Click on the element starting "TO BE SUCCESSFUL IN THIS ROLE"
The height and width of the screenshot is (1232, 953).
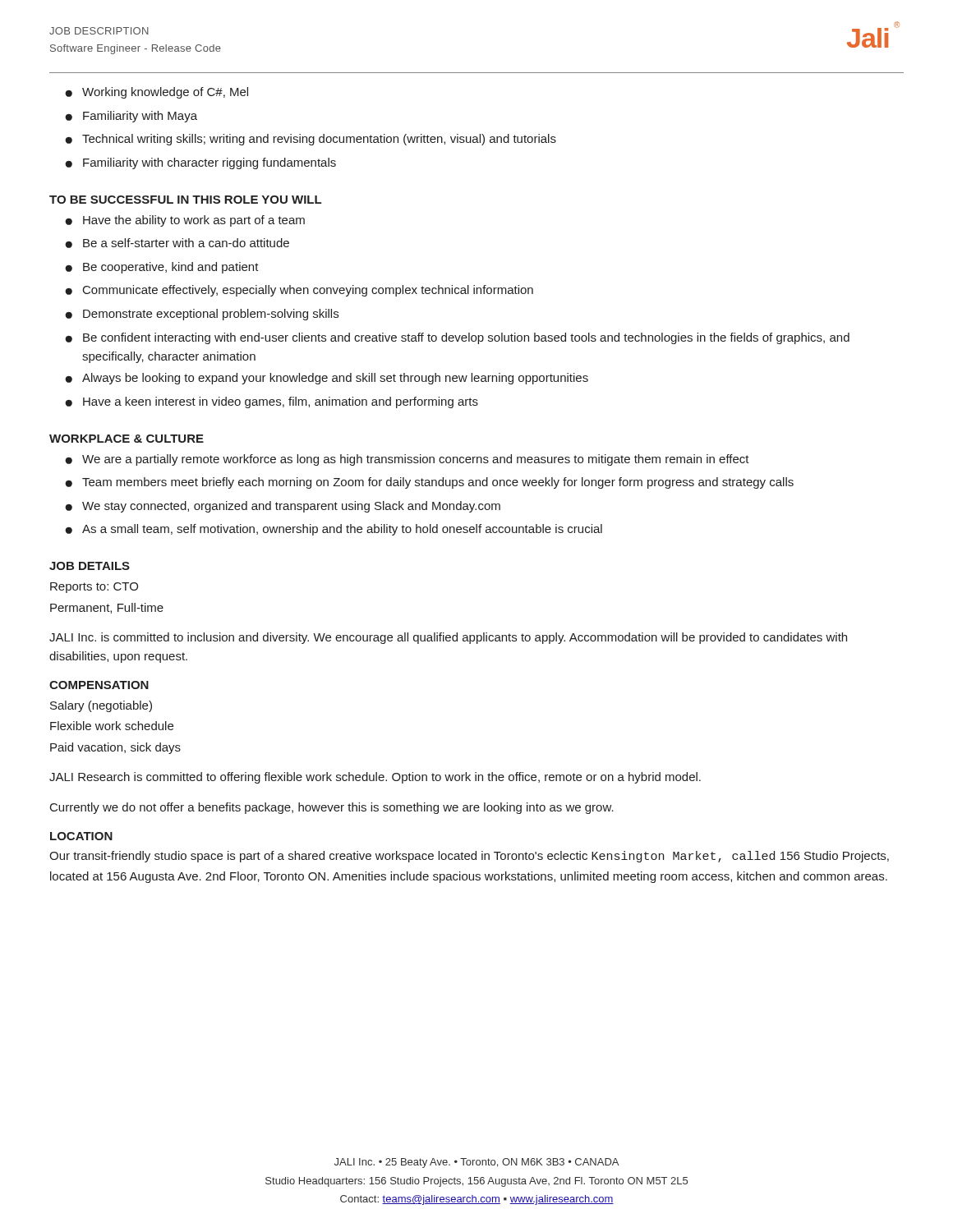(x=186, y=199)
